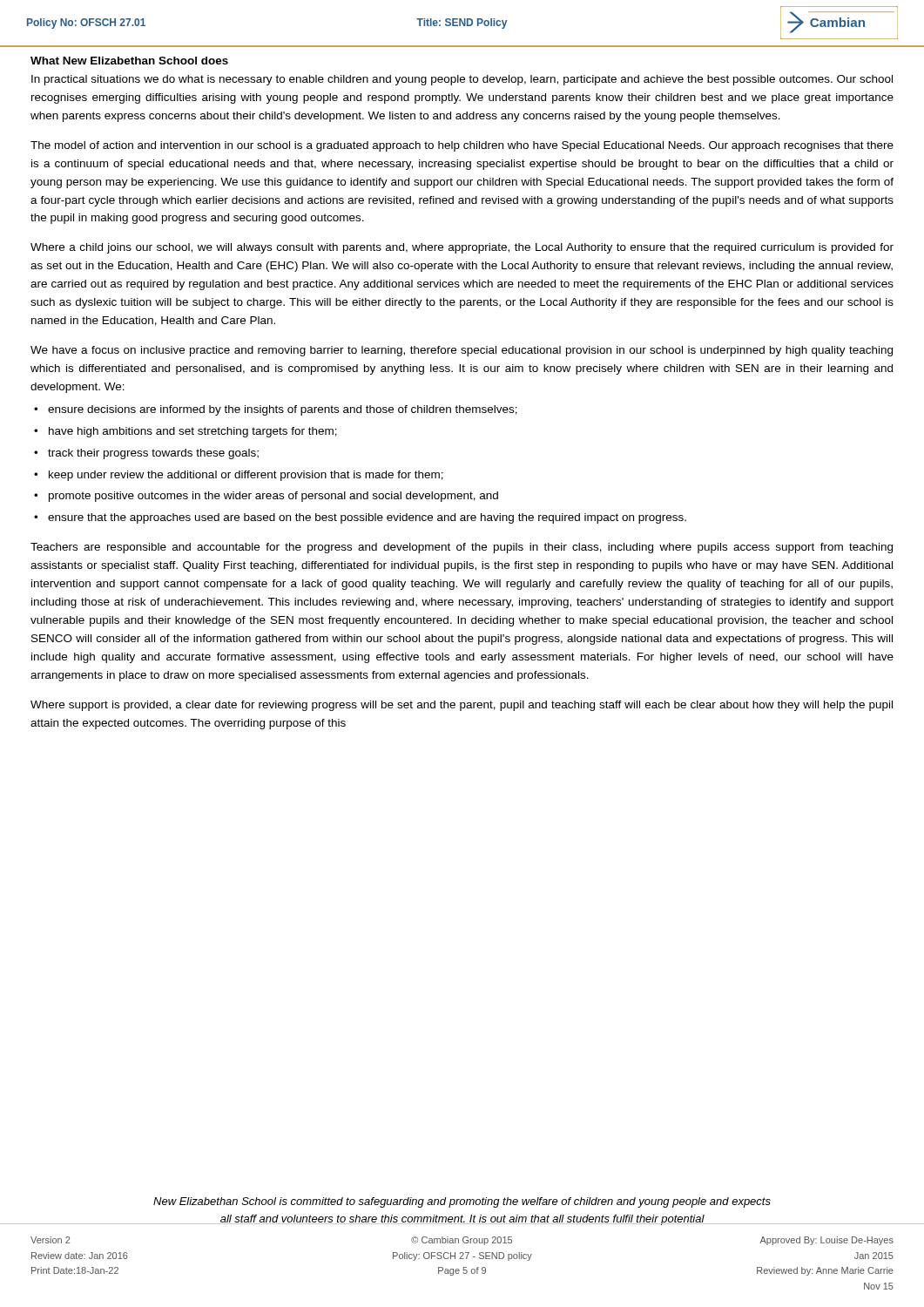Locate the text block starting "The model of action and"
The height and width of the screenshot is (1307, 924).
tap(462, 181)
